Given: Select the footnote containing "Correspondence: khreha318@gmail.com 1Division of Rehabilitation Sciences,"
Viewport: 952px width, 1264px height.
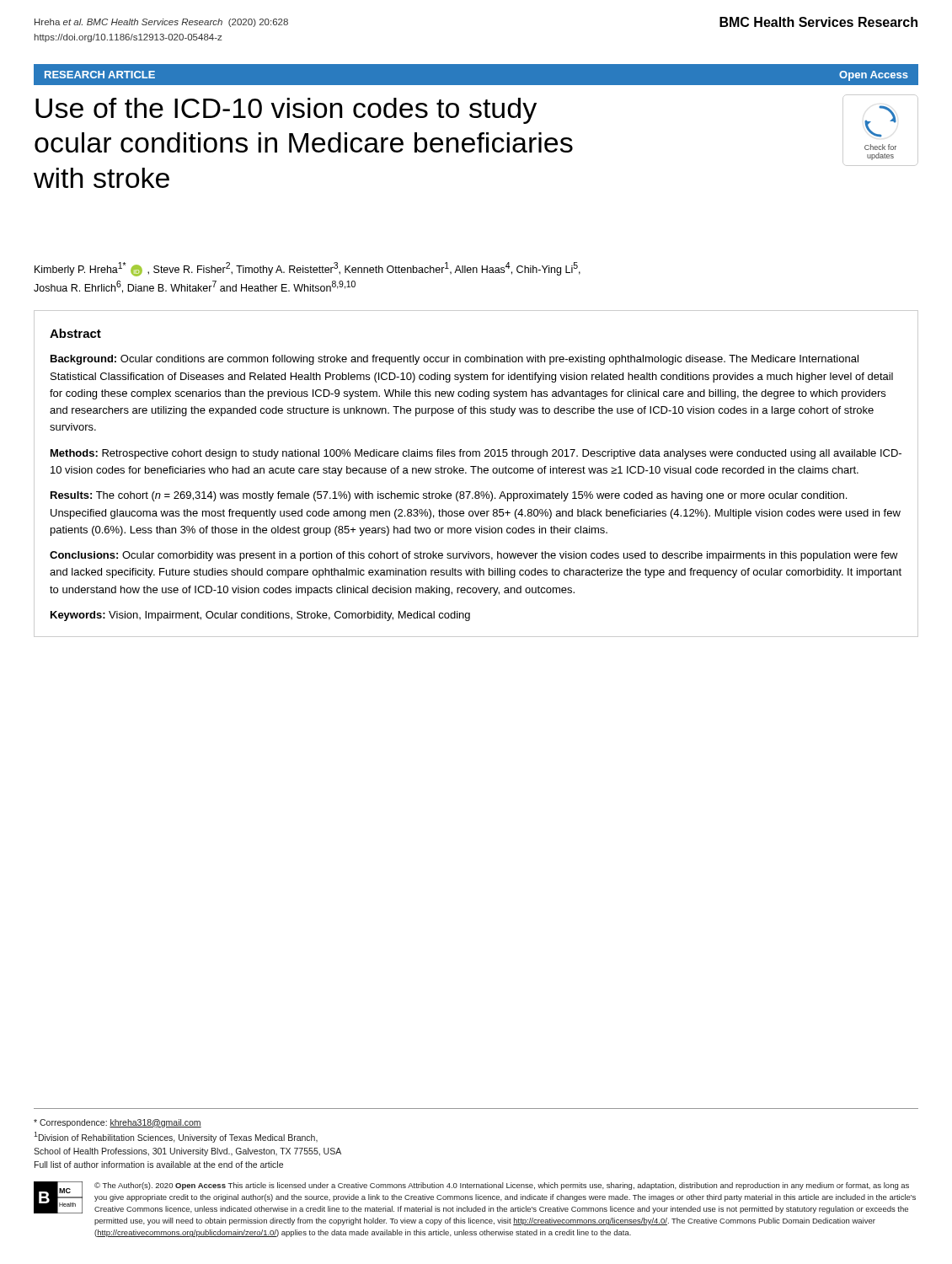Looking at the screenshot, I should [x=188, y=1143].
